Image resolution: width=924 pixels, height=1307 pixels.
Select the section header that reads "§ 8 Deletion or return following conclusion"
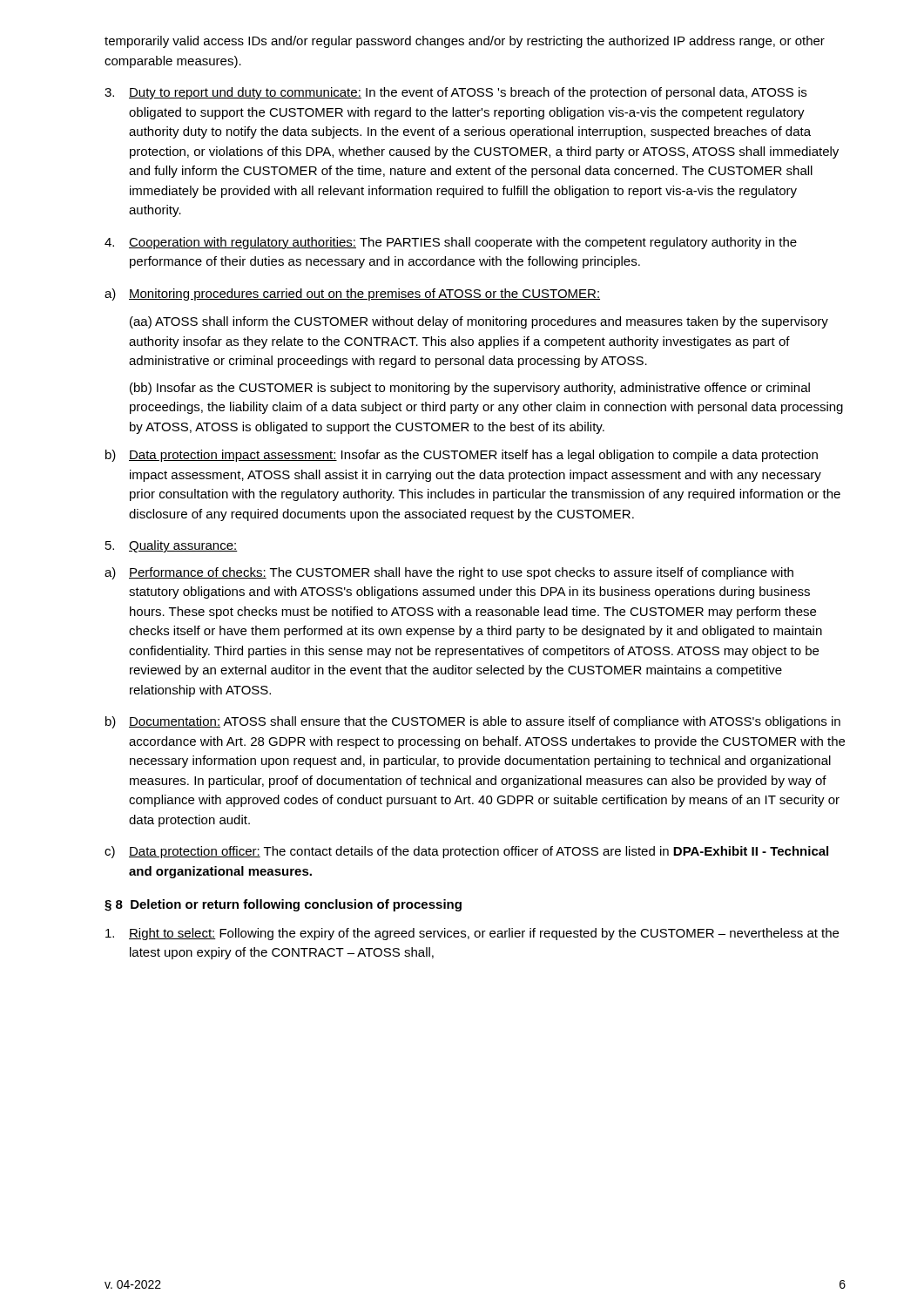(283, 904)
